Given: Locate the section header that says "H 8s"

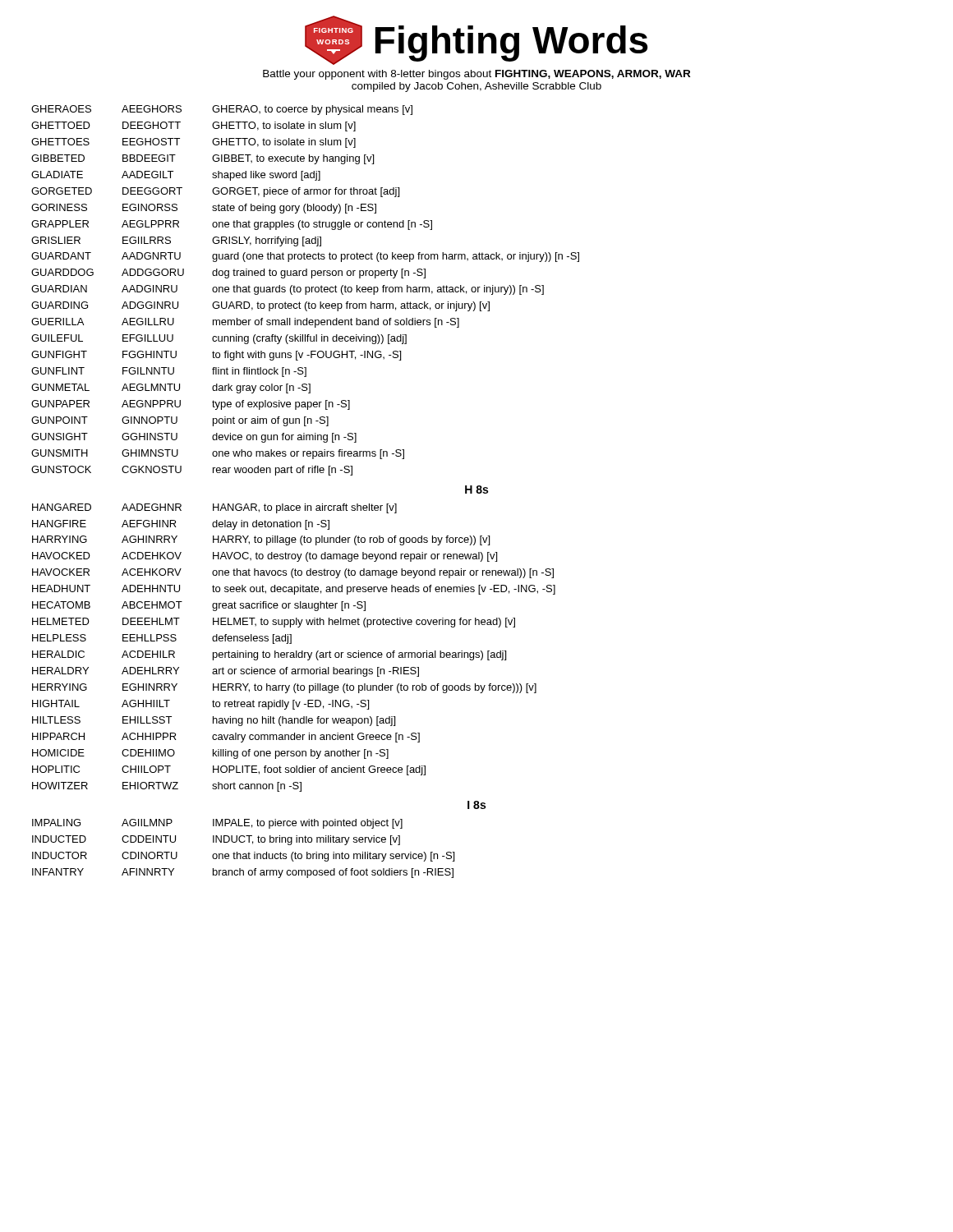Looking at the screenshot, I should click(x=476, y=489).
